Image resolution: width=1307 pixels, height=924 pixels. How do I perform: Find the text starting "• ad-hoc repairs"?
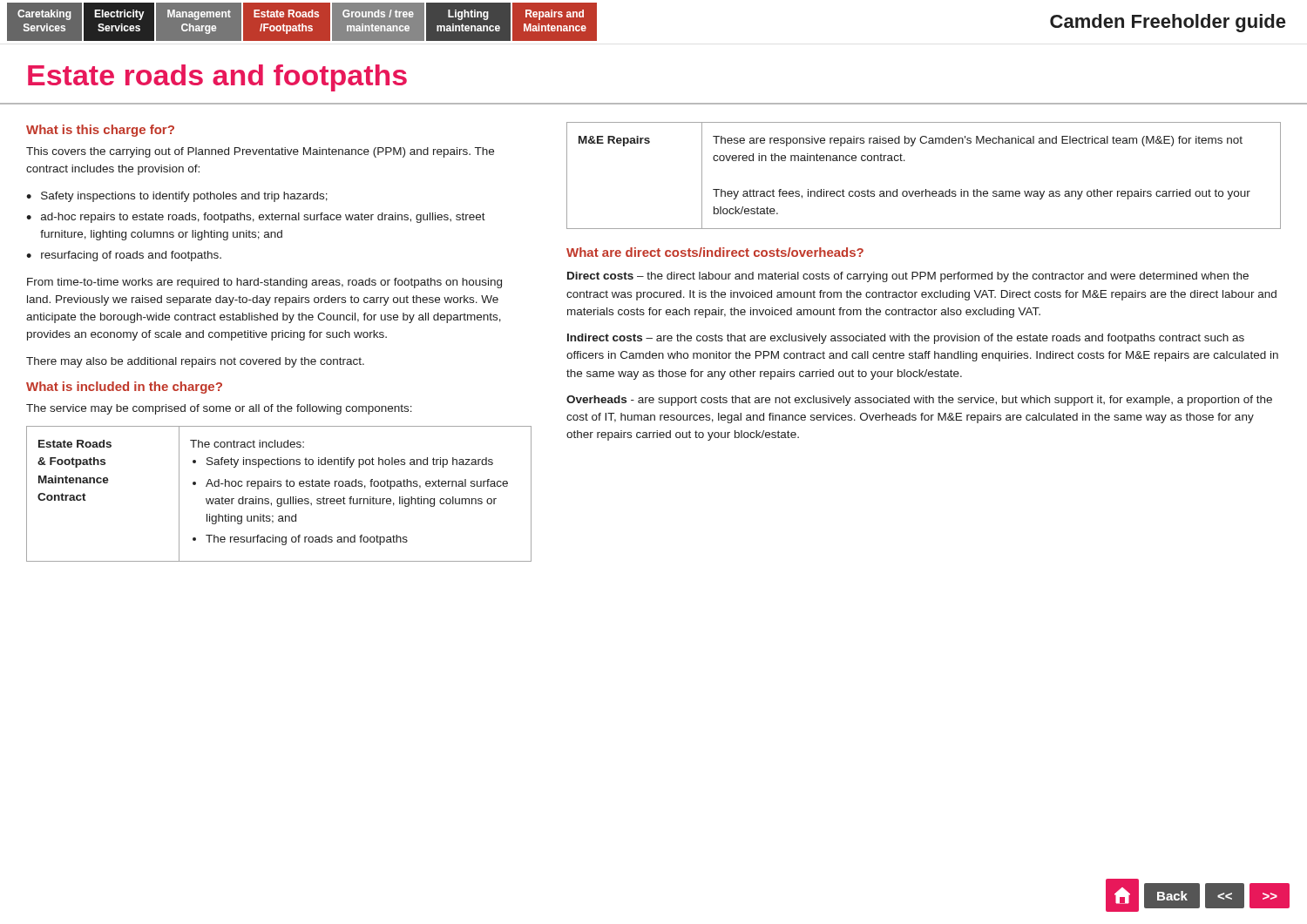coord(279,226)
